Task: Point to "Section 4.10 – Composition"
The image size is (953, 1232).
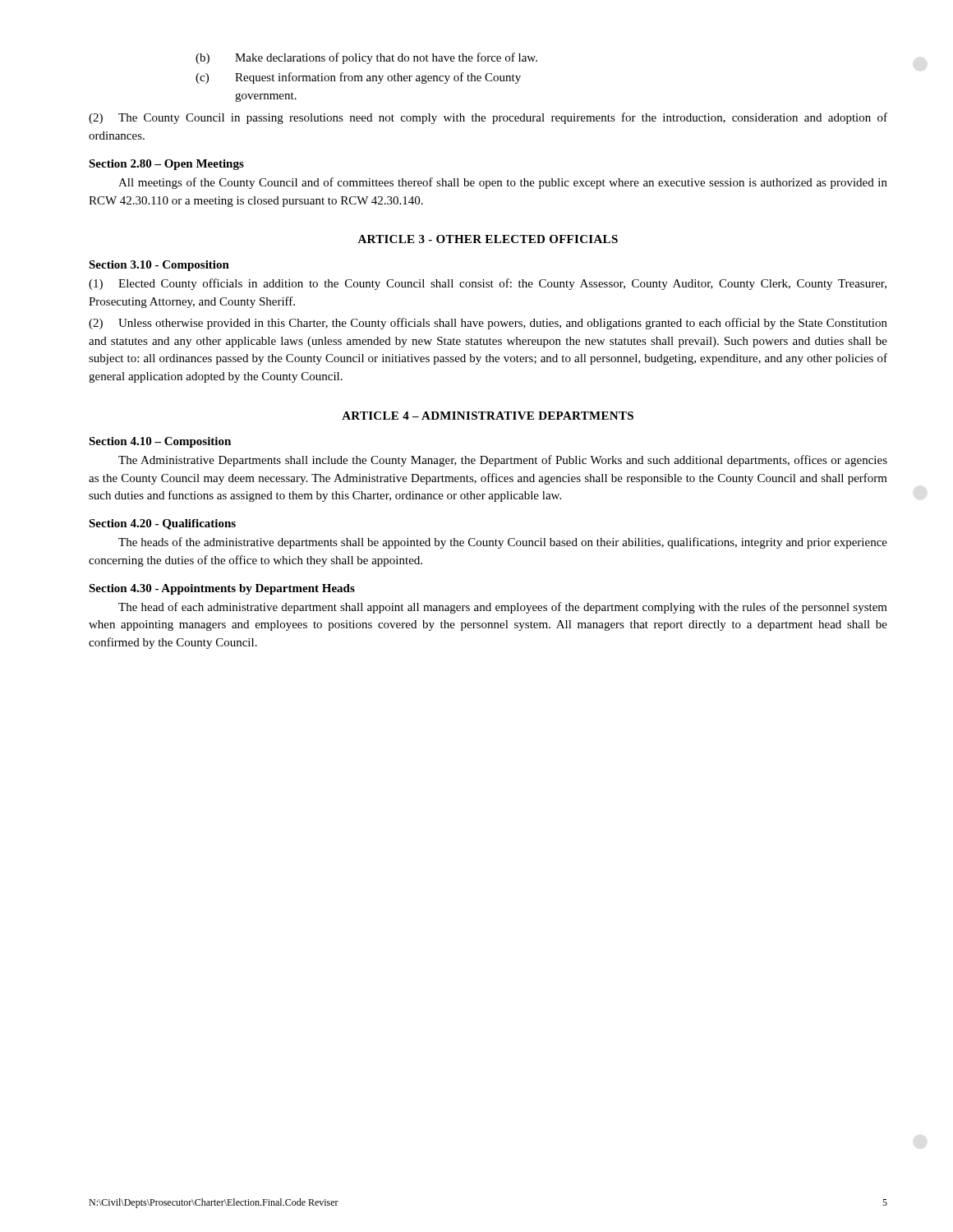Action: pos(160,441)
